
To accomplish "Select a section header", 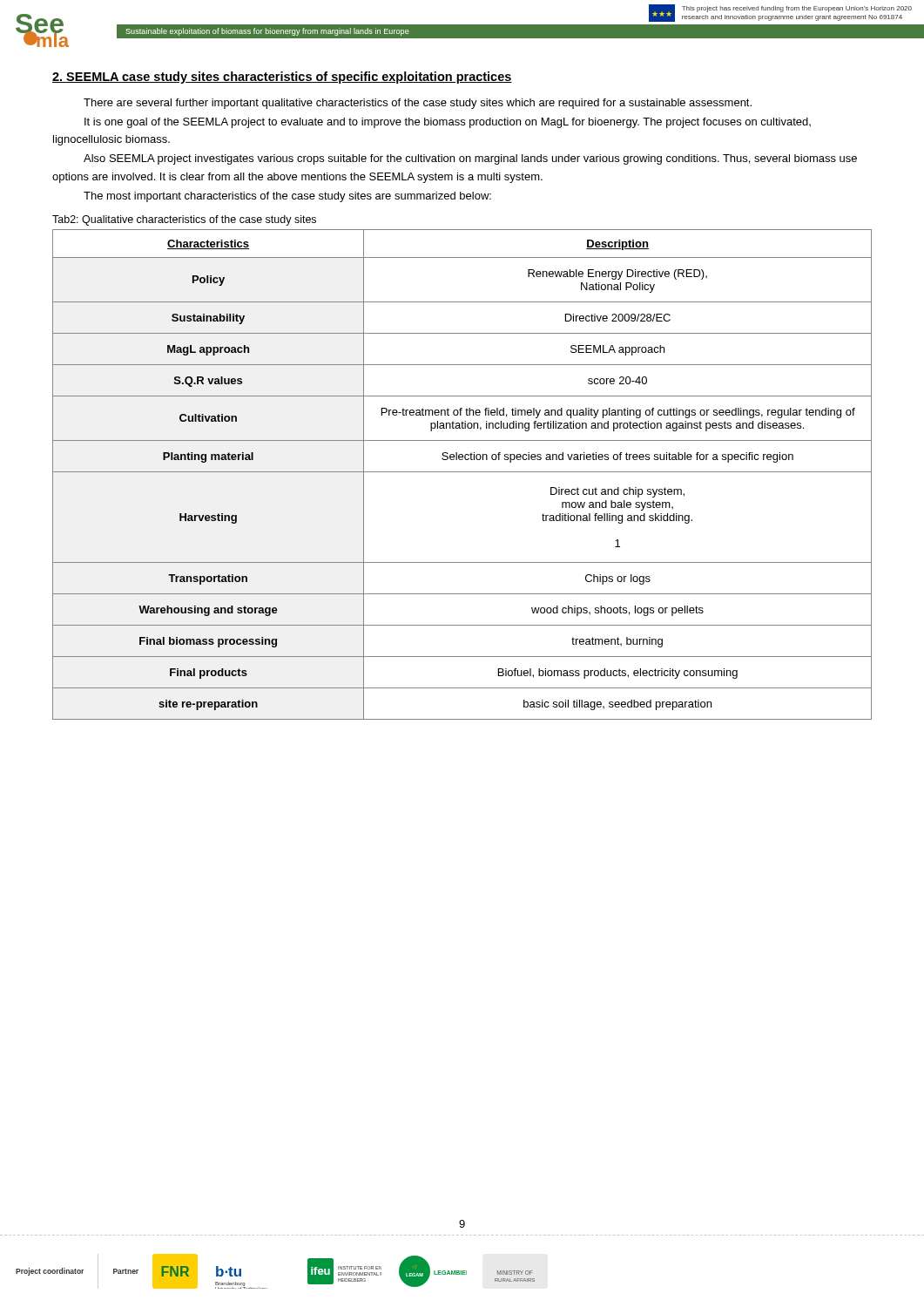I will click(x=282, y=77).
